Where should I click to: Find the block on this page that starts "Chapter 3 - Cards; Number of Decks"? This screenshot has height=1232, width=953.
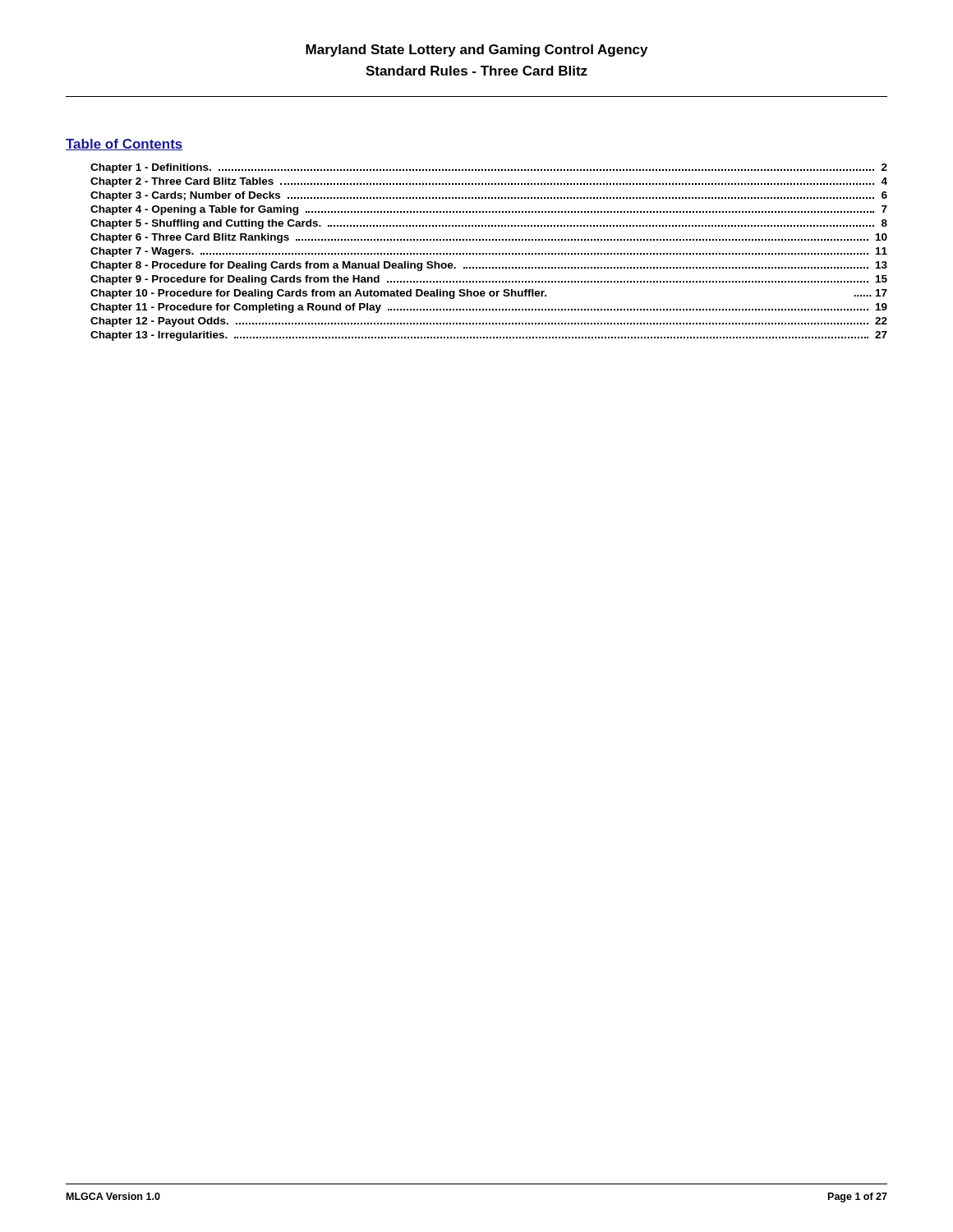click(489, 195)
